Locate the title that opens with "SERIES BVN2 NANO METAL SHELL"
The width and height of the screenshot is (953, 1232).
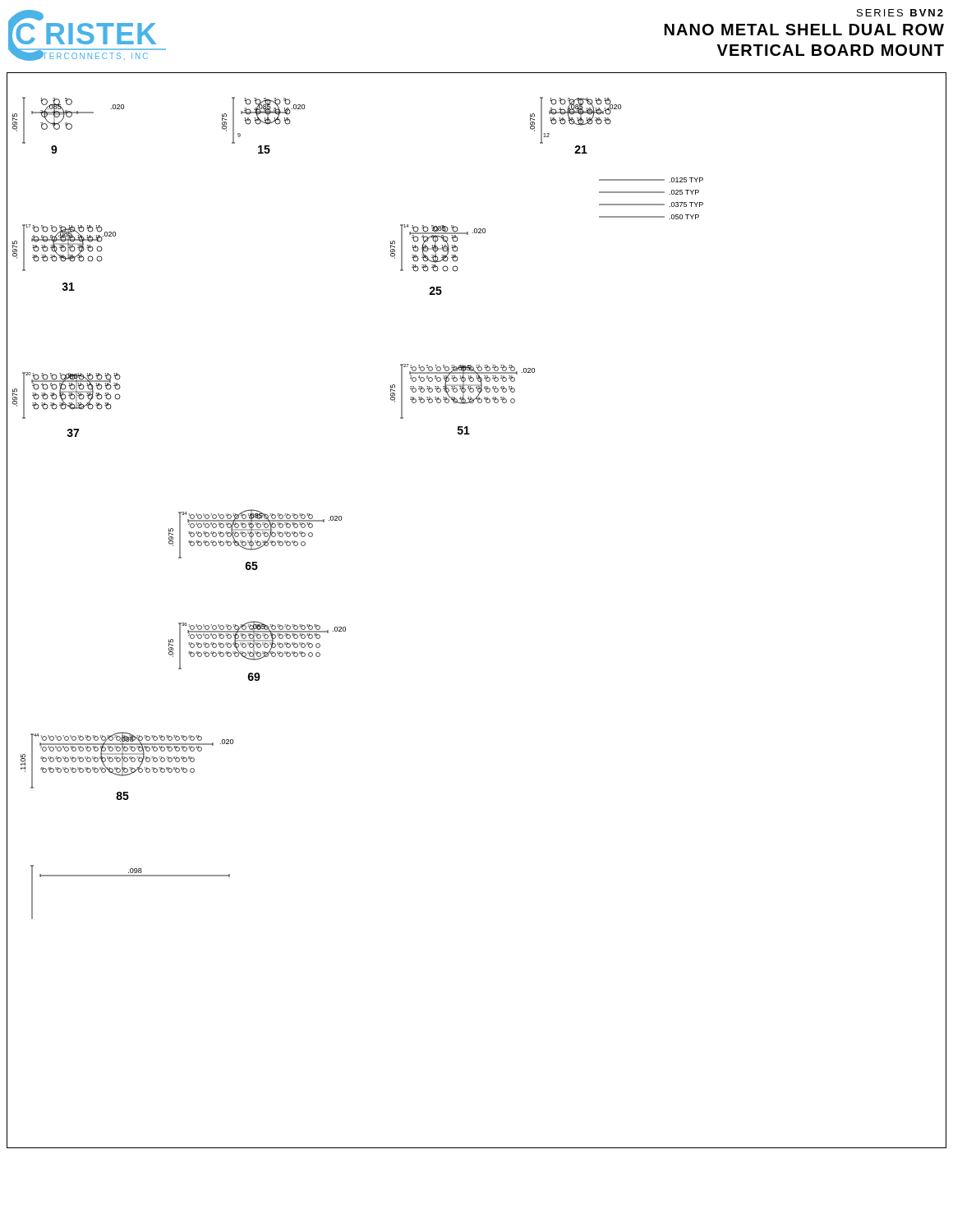(x=804, y=34)
